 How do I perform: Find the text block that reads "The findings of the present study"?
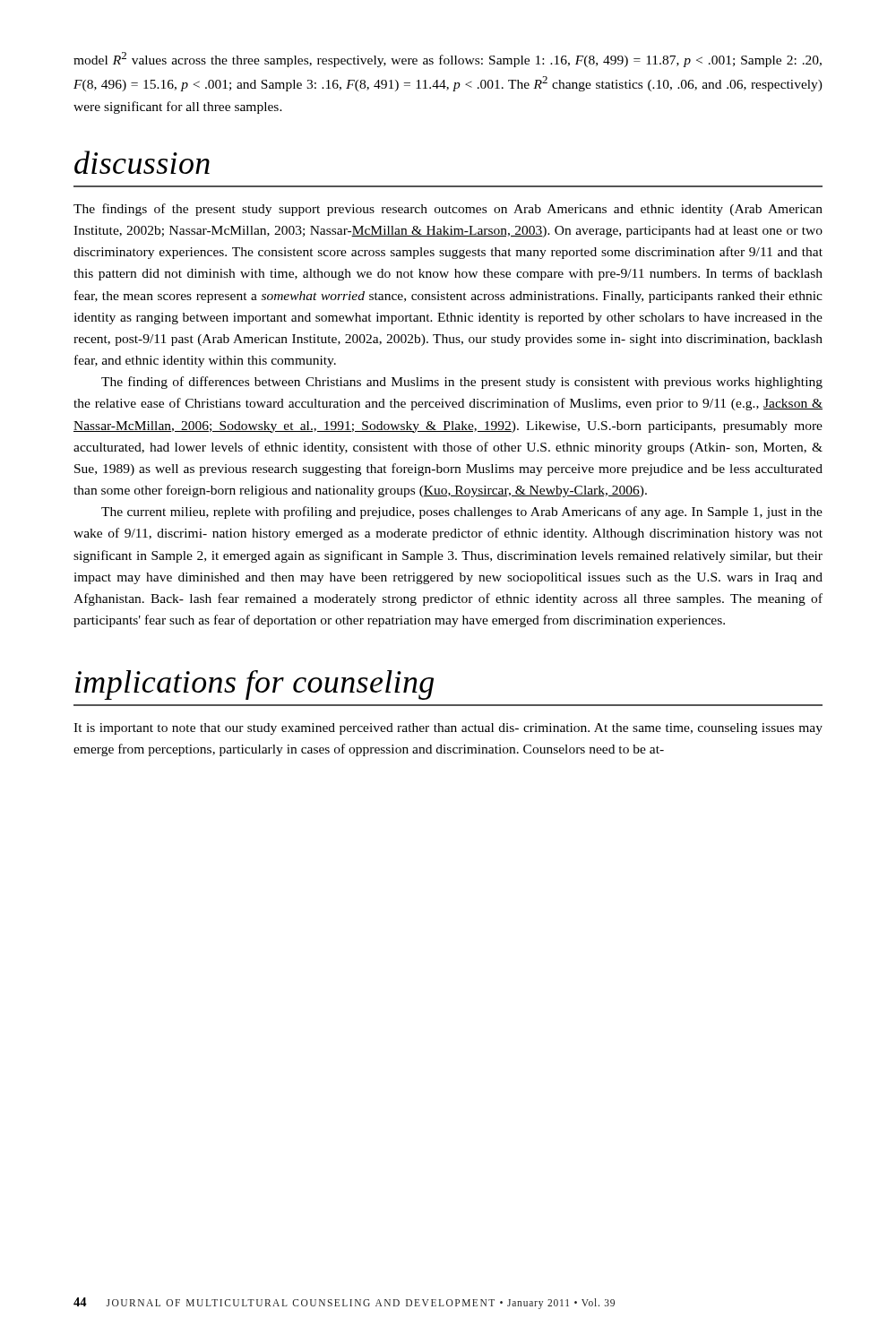pos(448,284)
